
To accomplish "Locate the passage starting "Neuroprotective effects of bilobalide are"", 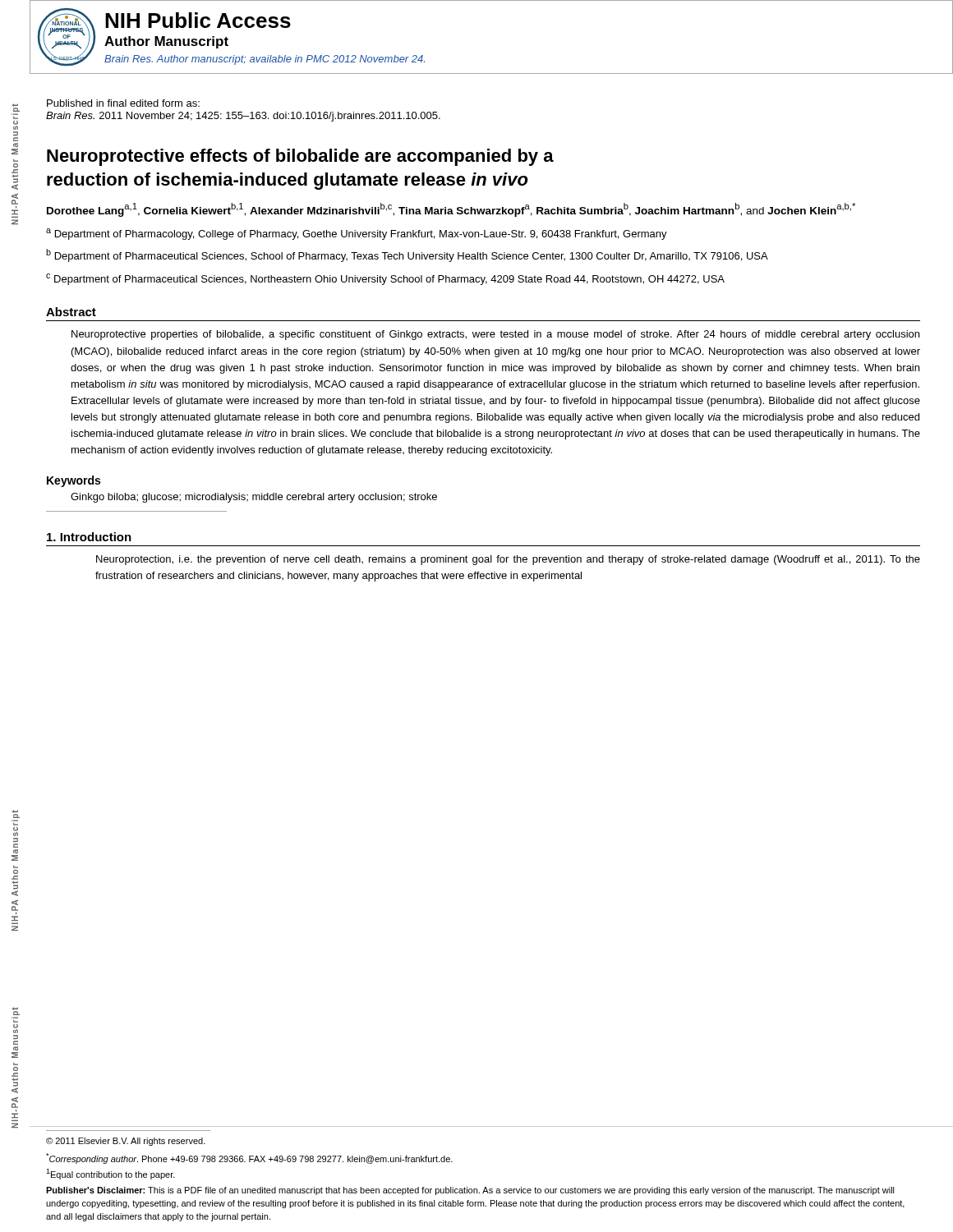I will point(300,167).
